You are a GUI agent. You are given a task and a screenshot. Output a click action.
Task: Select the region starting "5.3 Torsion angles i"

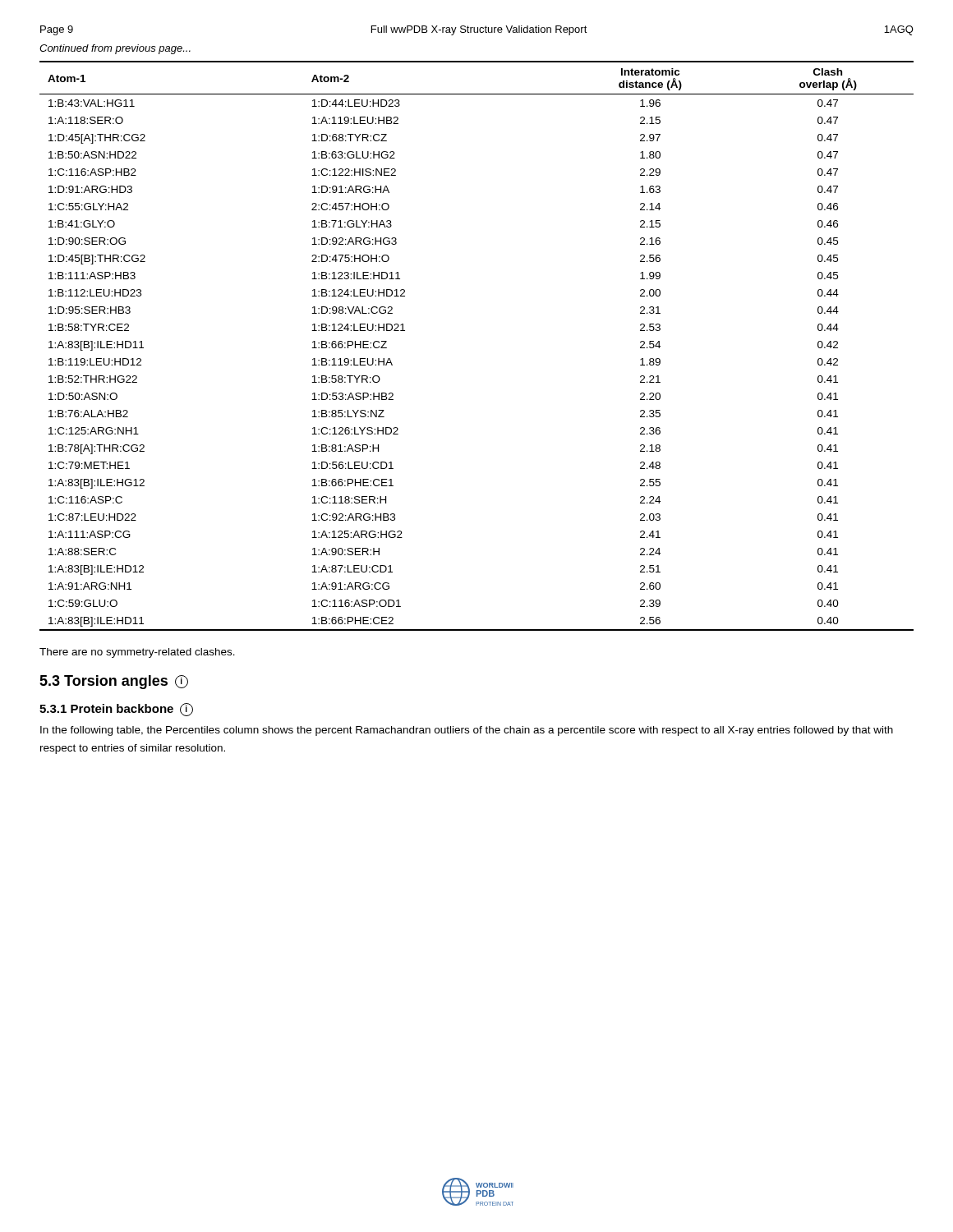[114, 681]
